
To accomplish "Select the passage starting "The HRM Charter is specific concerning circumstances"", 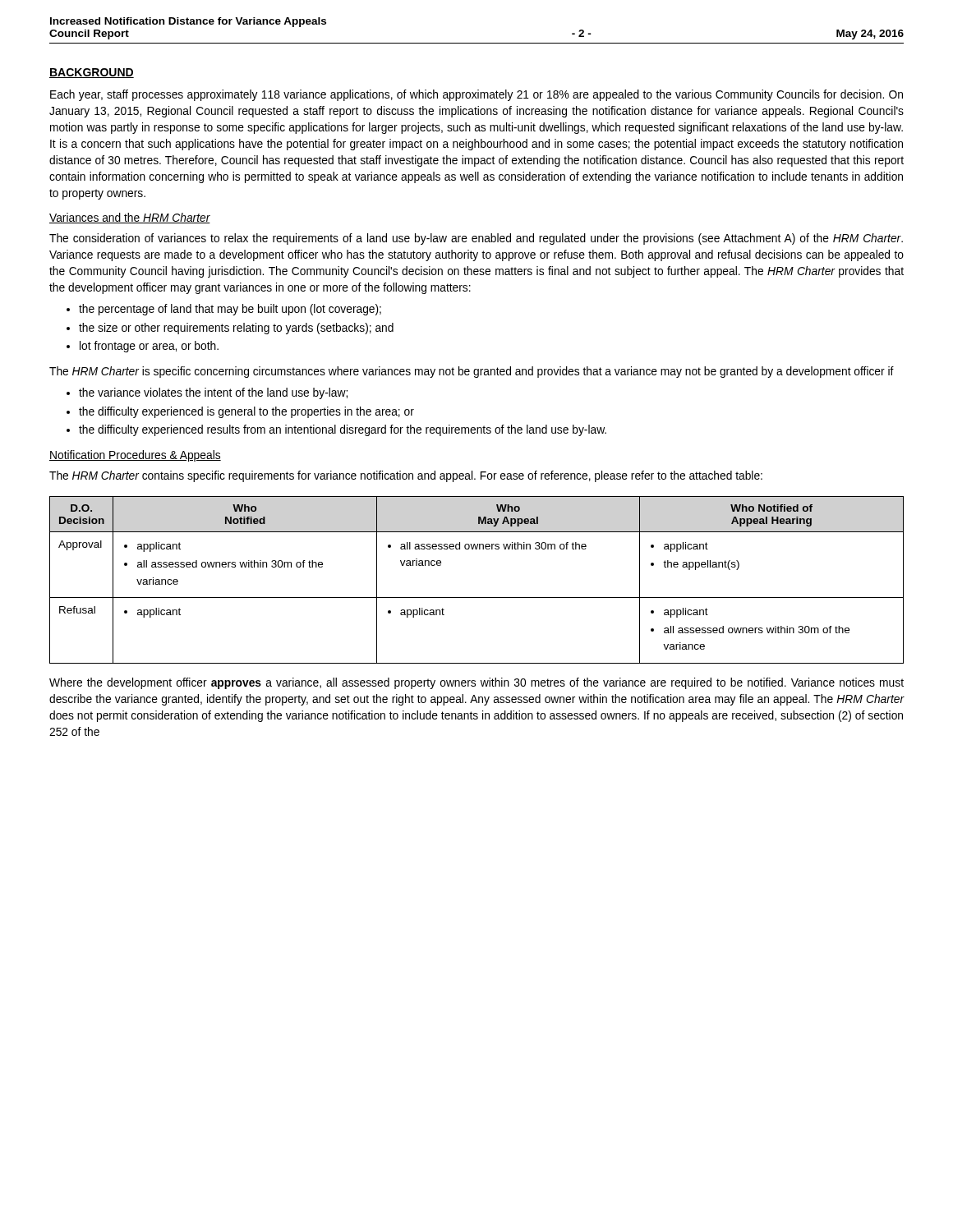I will (x=471, y=372).
